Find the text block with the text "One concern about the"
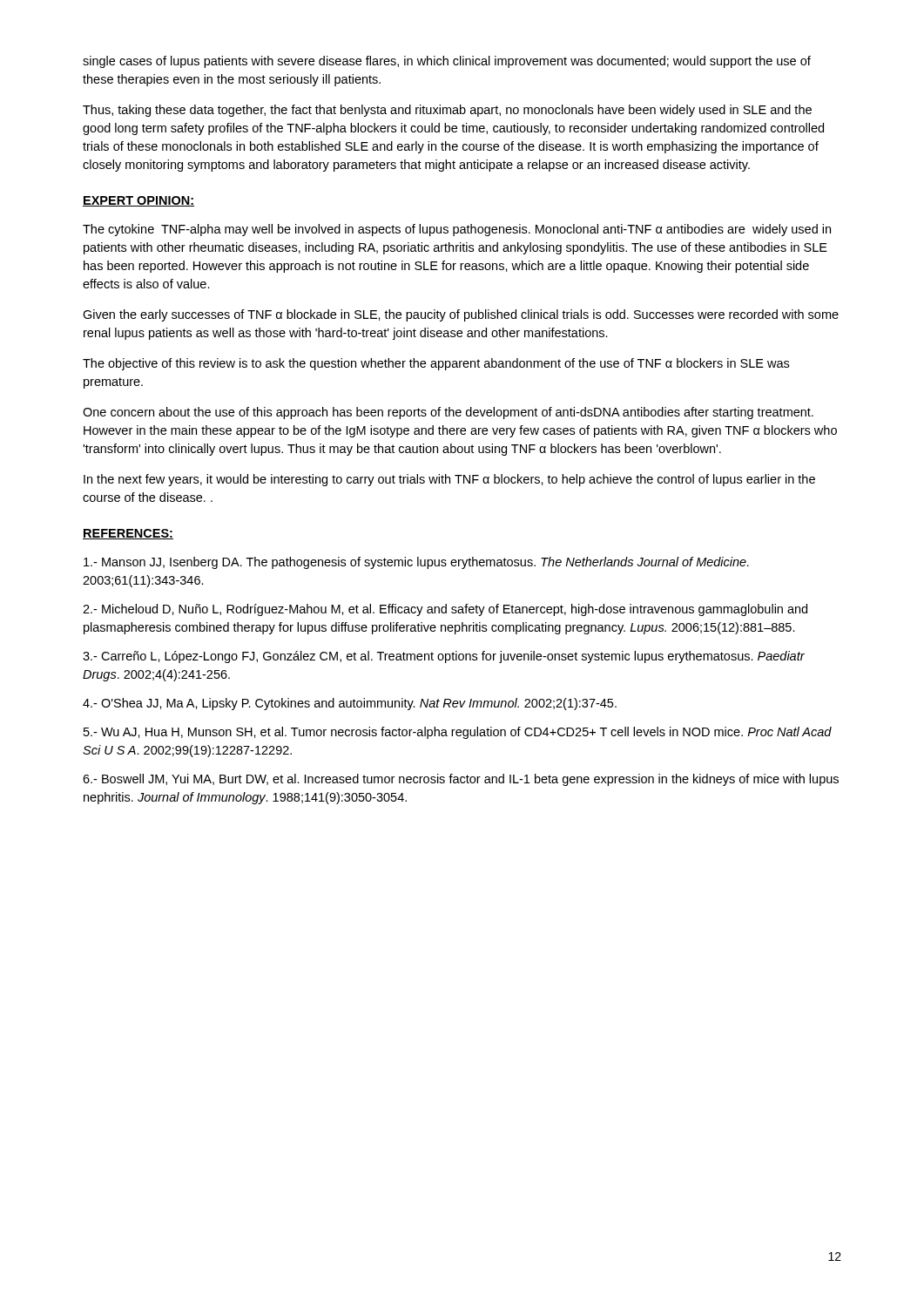 [460, 431]
